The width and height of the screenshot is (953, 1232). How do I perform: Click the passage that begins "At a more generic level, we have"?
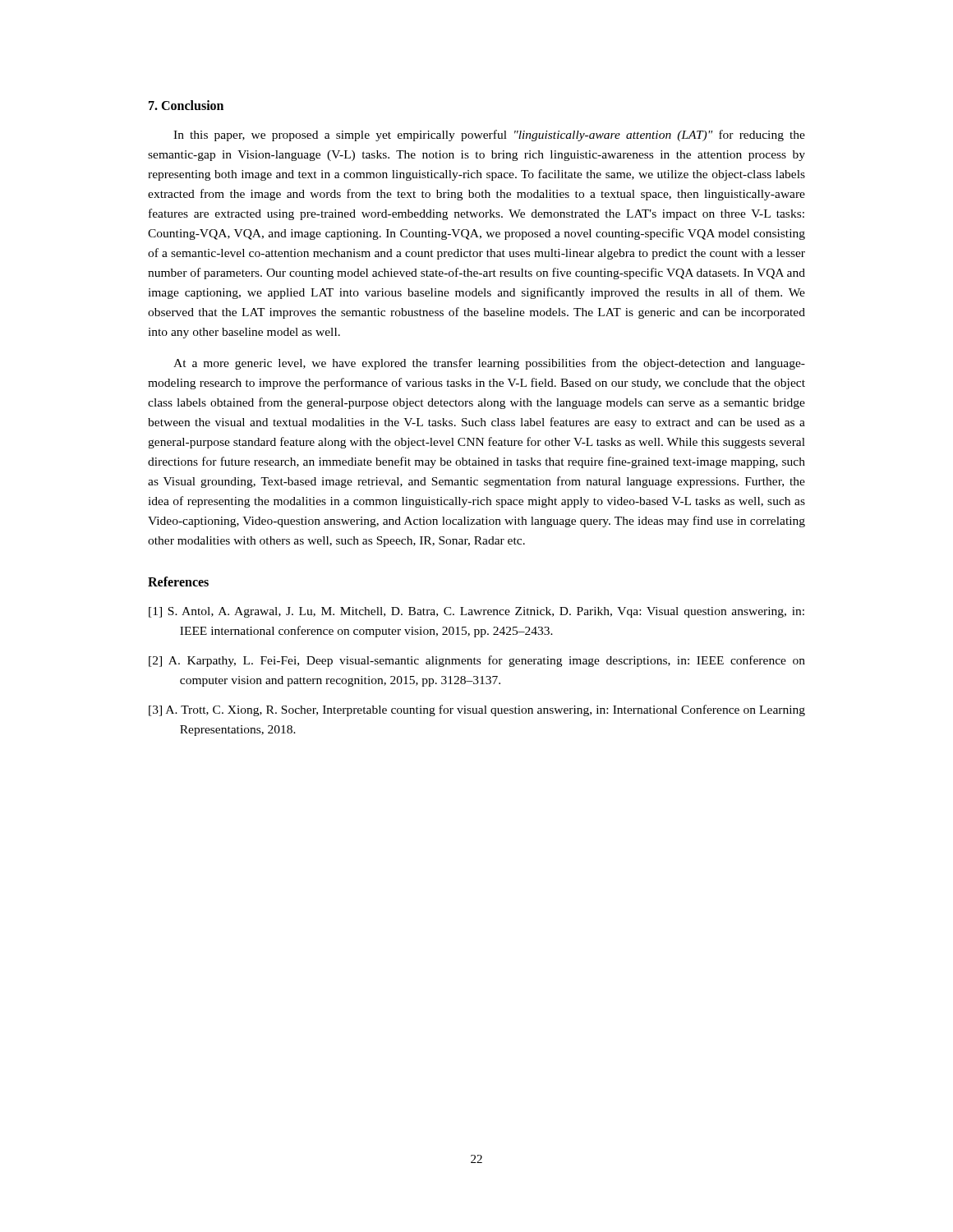[x=476, y=452]
